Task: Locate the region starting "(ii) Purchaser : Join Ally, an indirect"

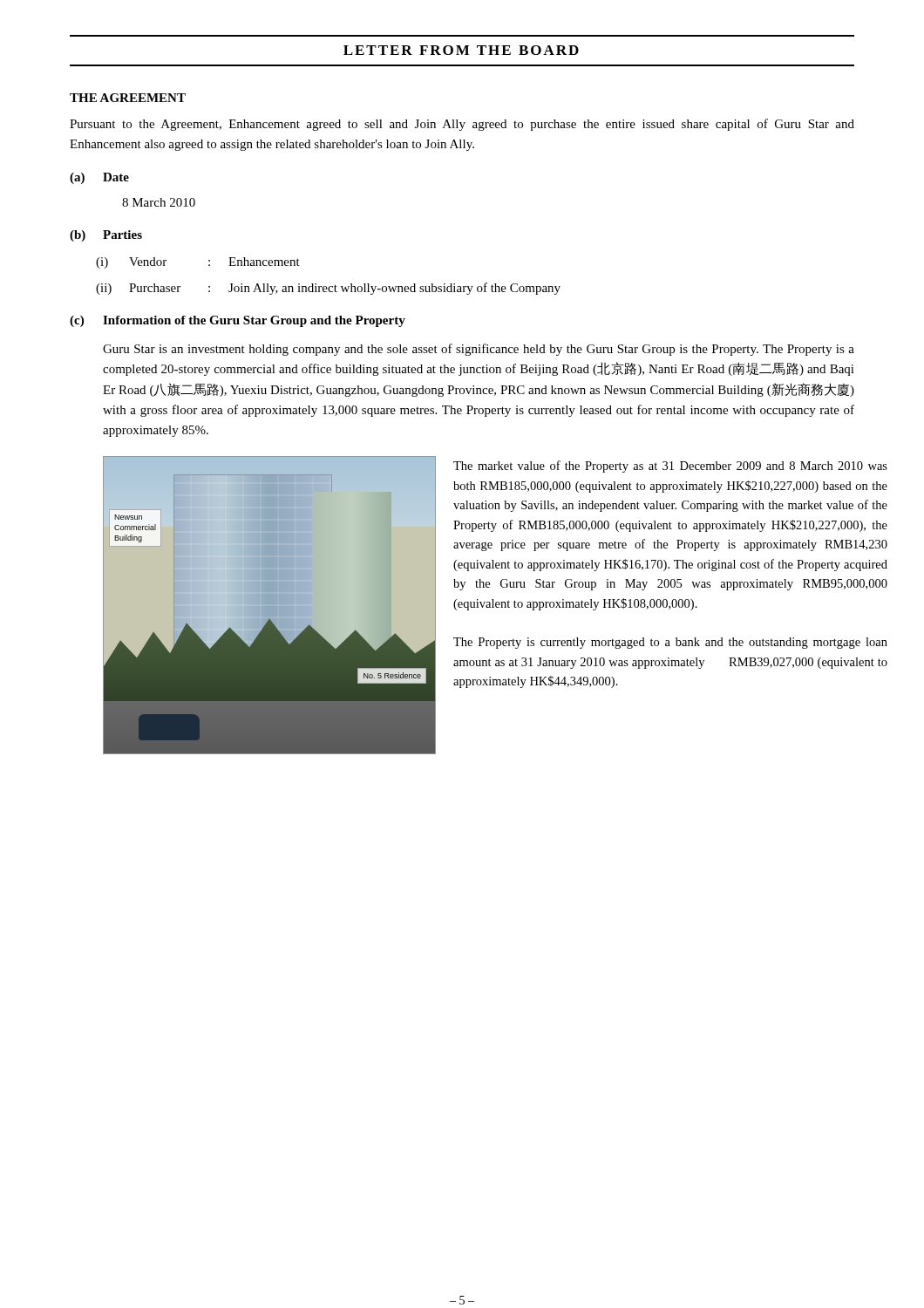Action: point(475,288)
